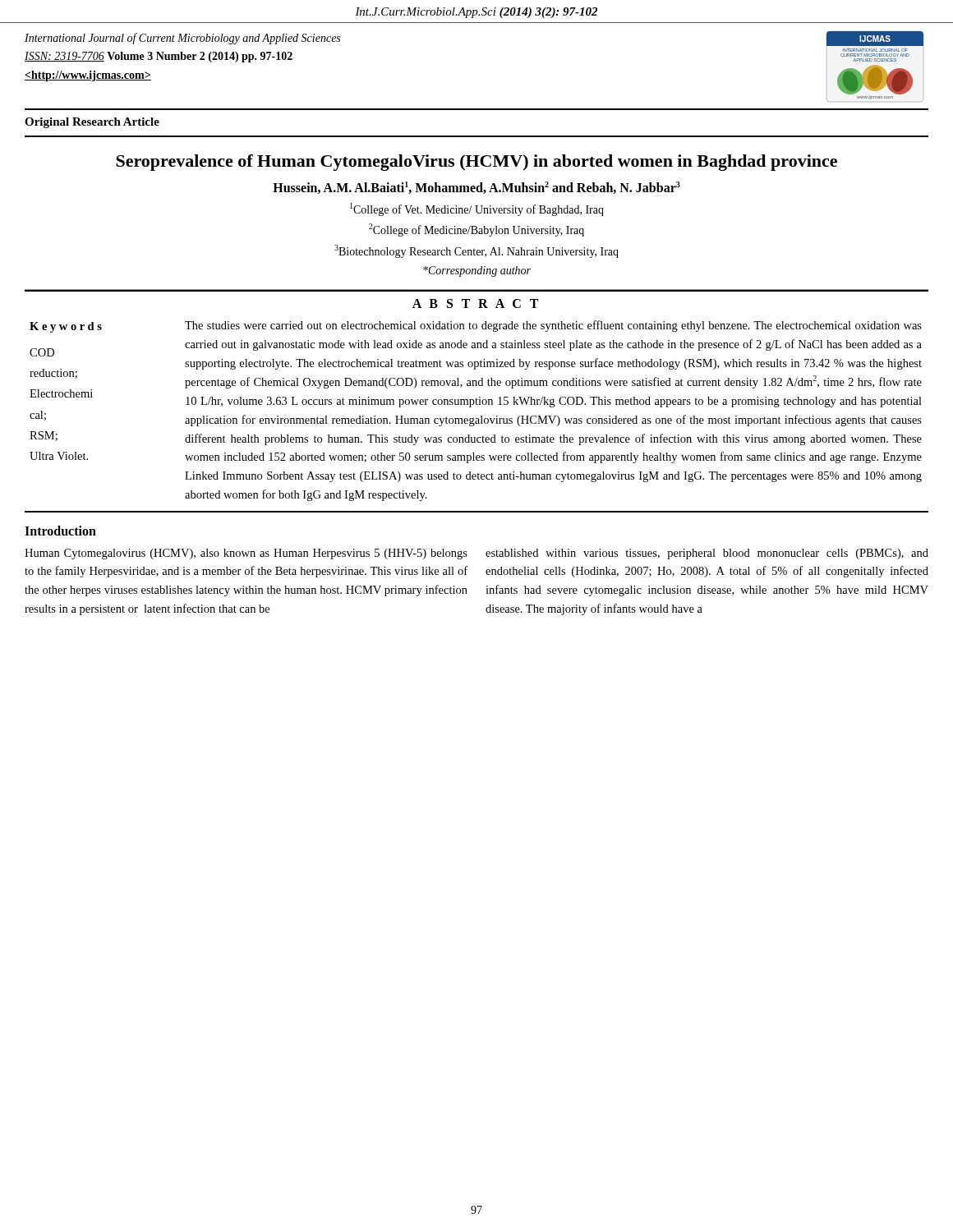Click on the title with the text "Seroprevalence of Human CytomegaloVirus (HCMV) in"
This screenshot has width=953, height=1232.
coord(476,161)
